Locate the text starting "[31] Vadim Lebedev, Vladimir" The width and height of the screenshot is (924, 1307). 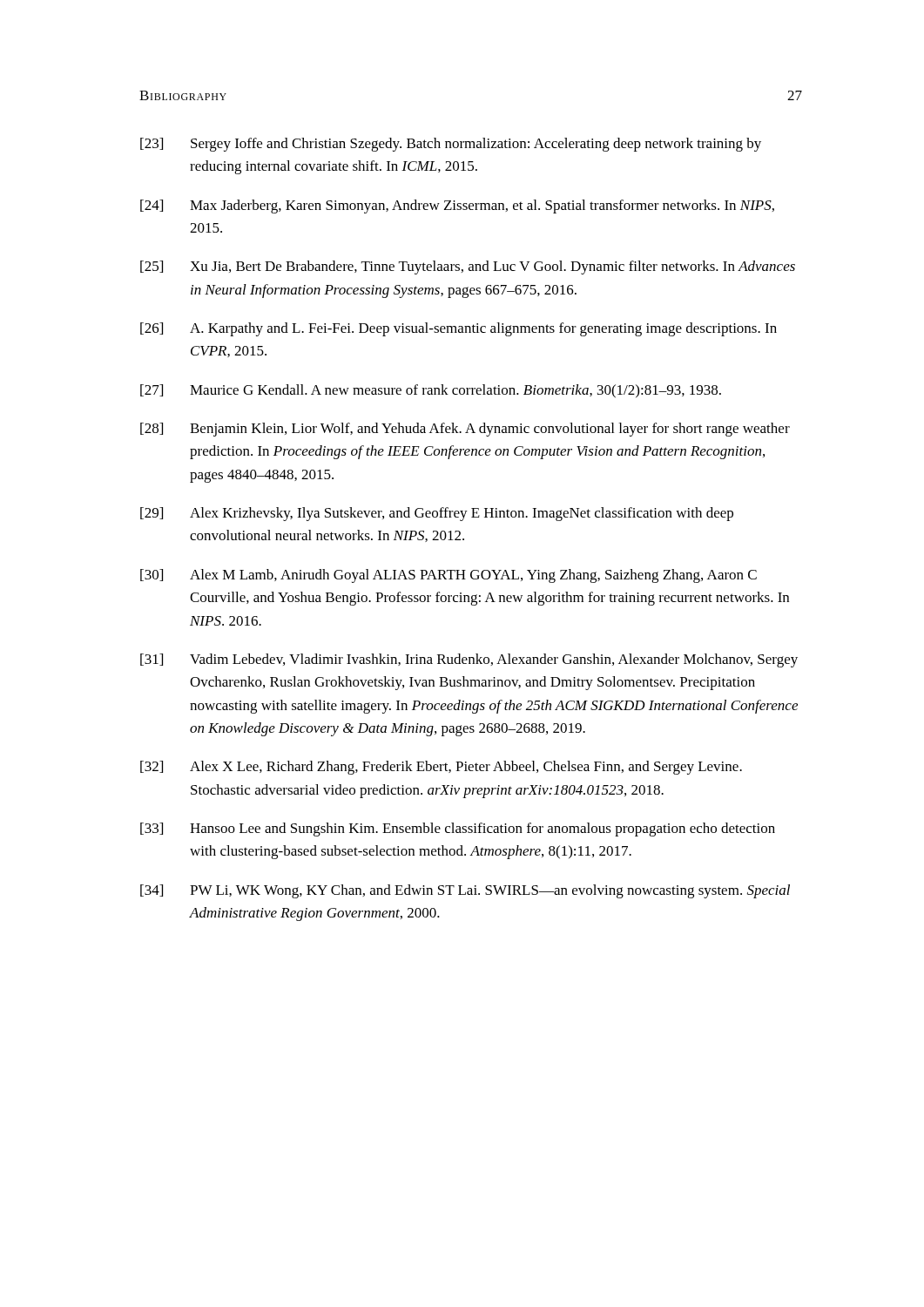click(x=471, y=694)
